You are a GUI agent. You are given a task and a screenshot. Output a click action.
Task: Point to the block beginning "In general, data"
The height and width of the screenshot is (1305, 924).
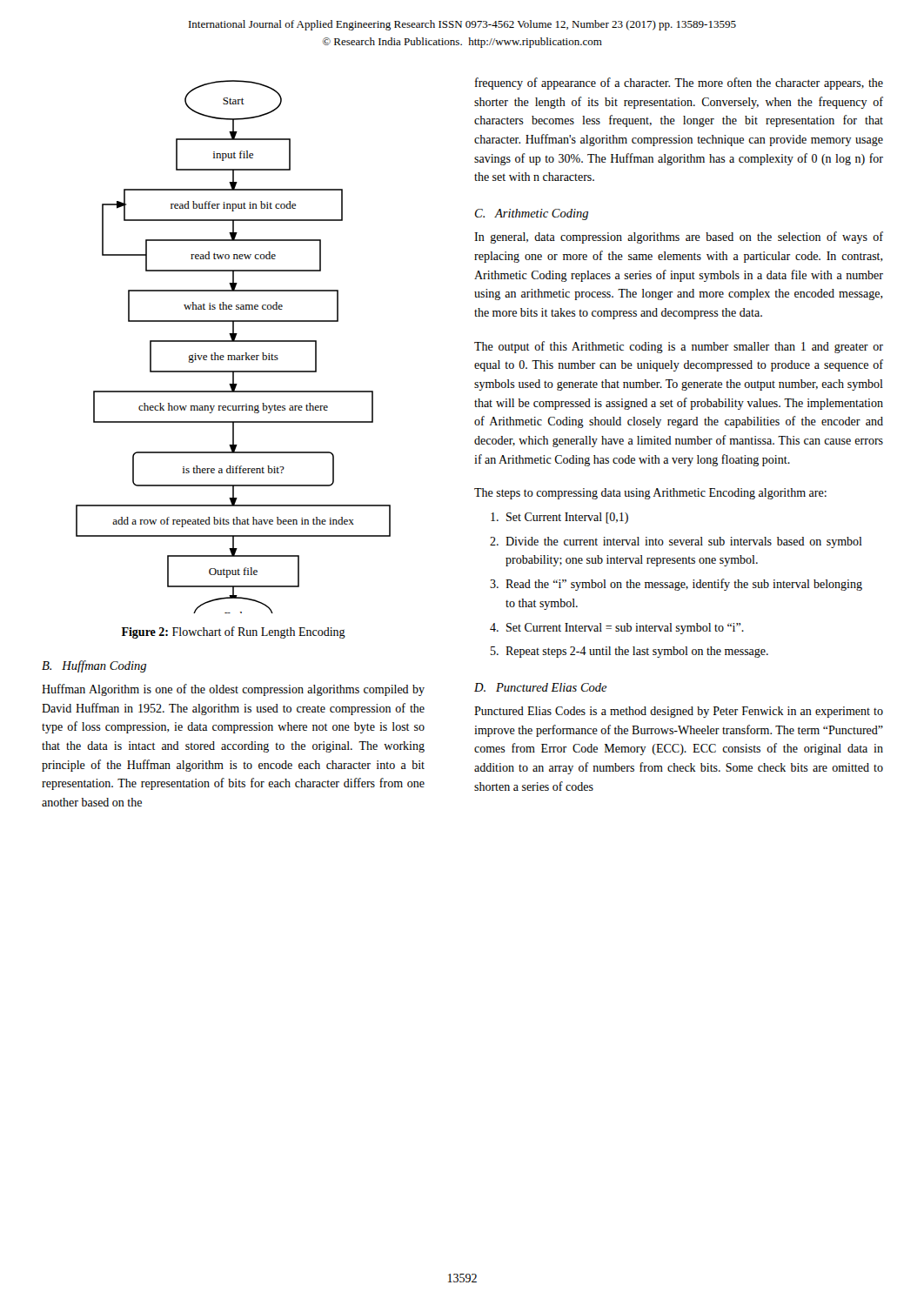tap(679, 275)
